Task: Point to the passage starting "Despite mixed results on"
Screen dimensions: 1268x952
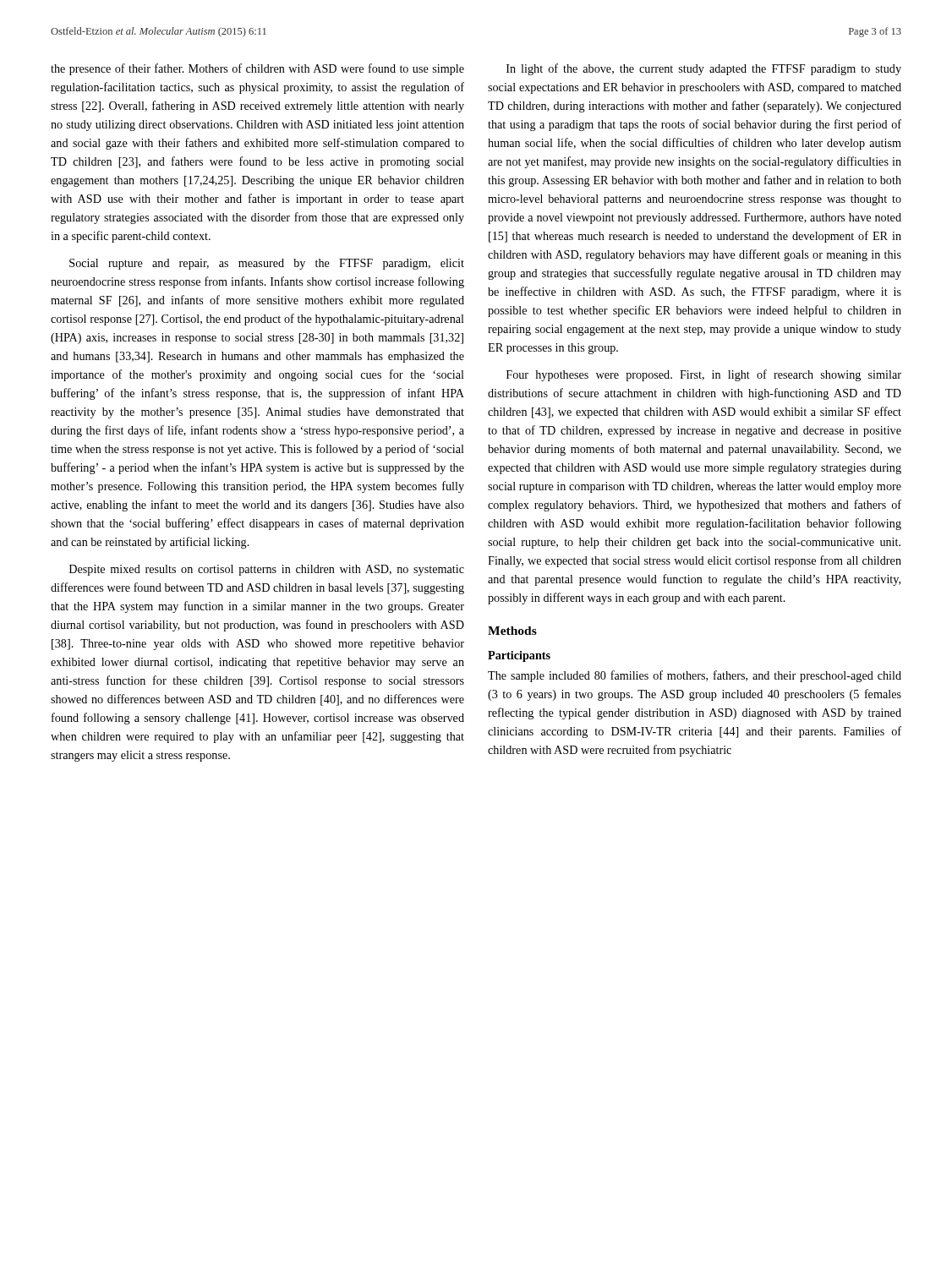Action: 257,662
